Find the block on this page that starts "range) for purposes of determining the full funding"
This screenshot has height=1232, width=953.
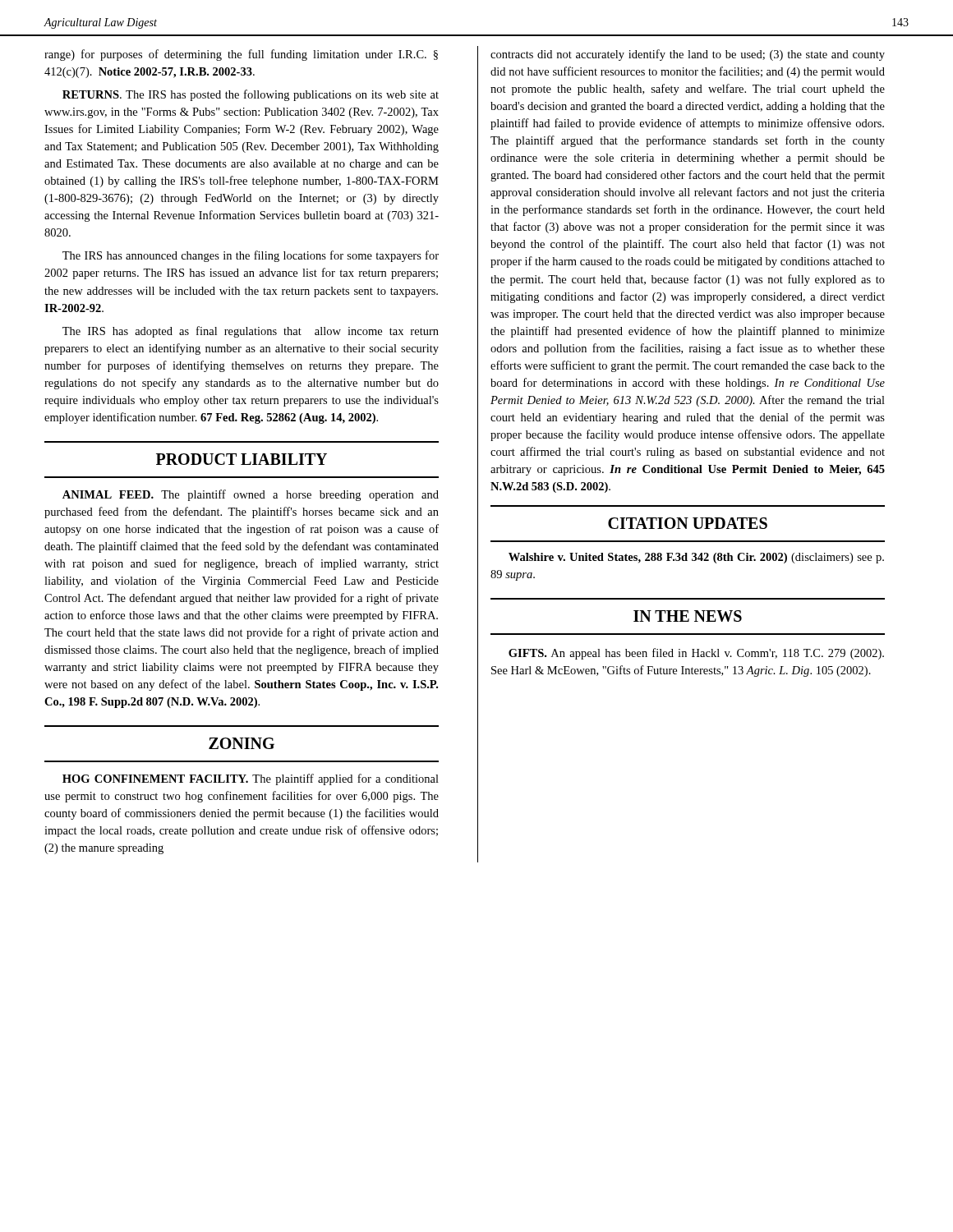coord(241,55)
